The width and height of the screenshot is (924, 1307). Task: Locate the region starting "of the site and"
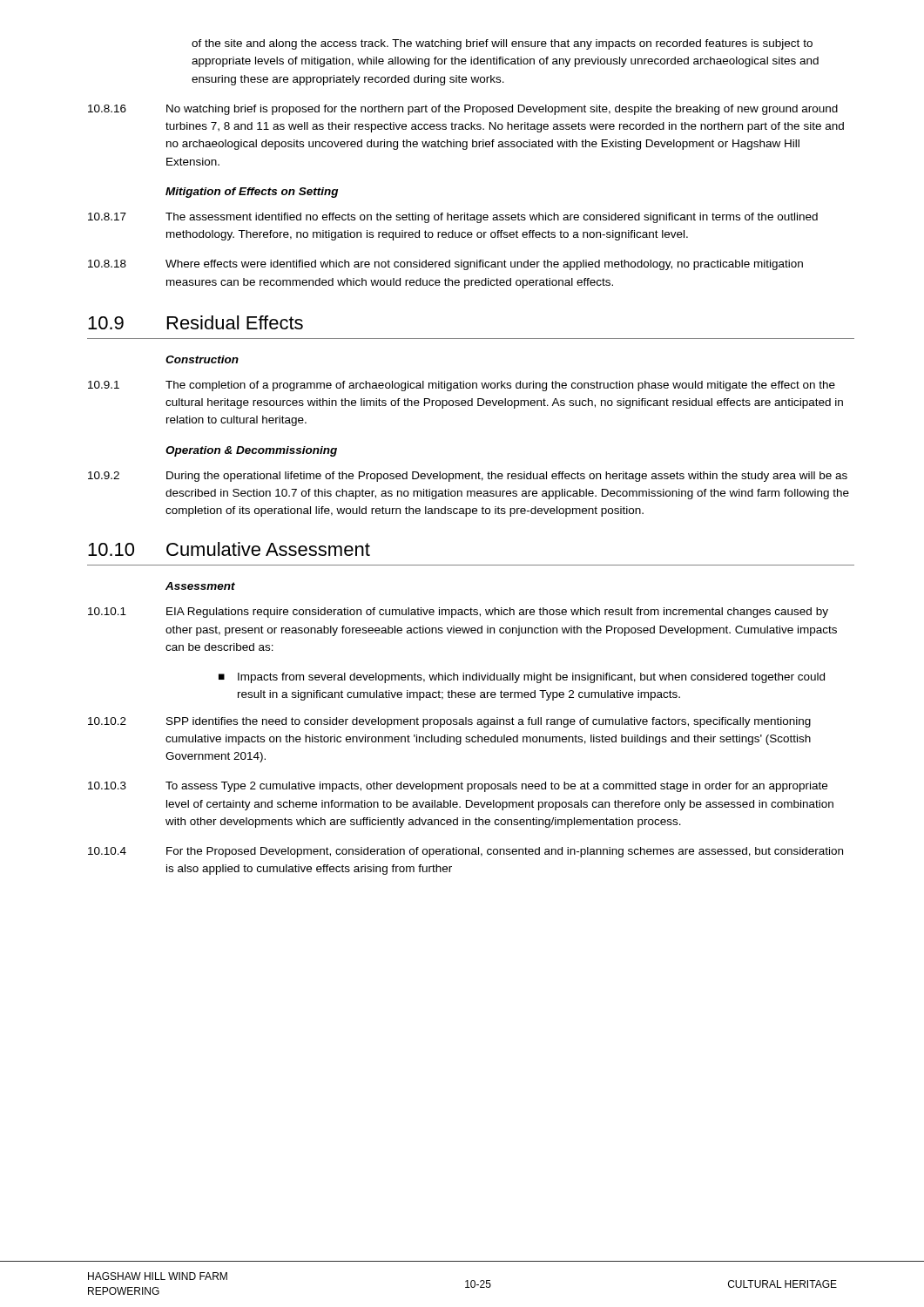[x=505, y=61]
